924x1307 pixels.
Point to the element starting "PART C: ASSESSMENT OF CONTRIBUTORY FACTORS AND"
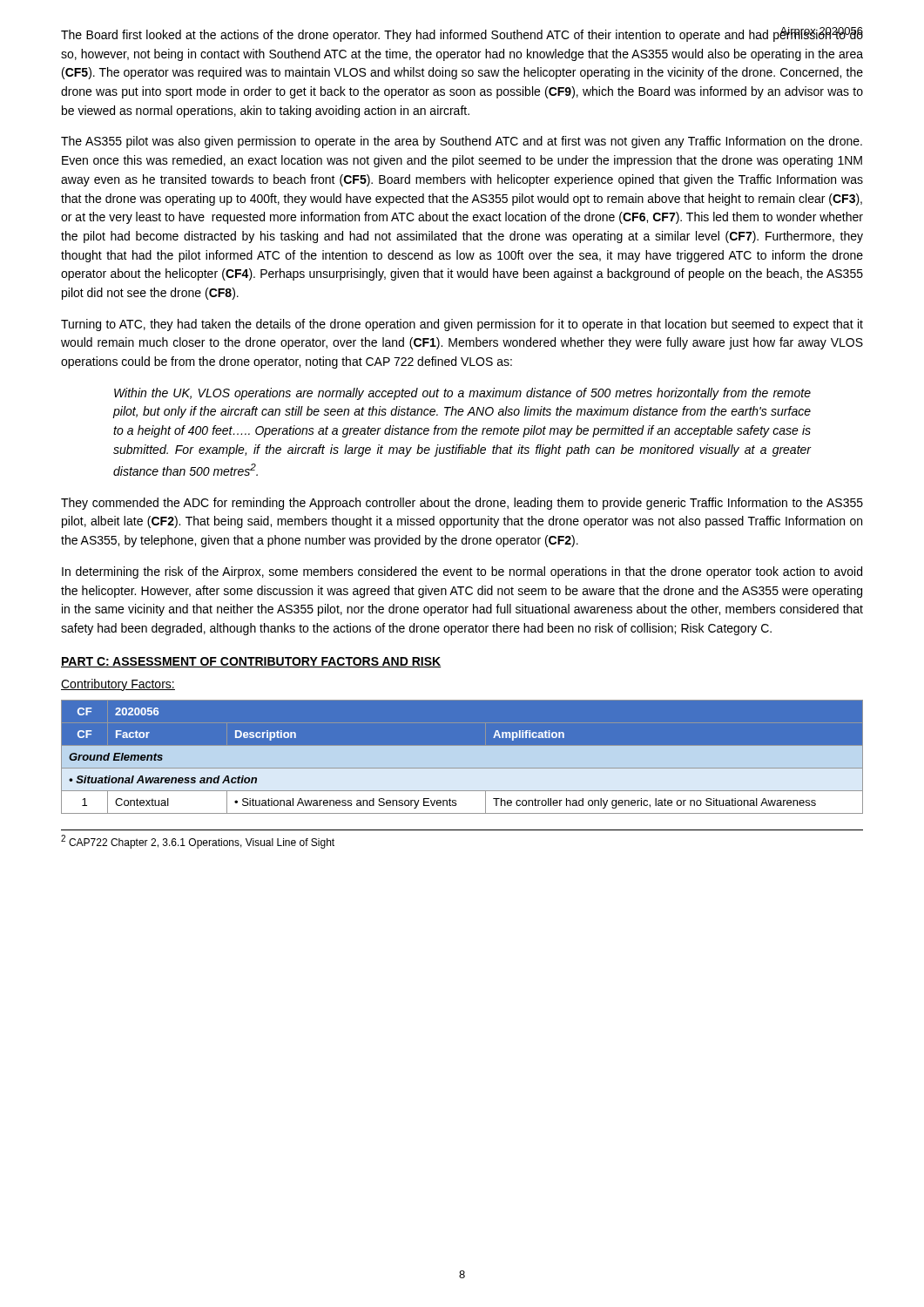point(251,661)
